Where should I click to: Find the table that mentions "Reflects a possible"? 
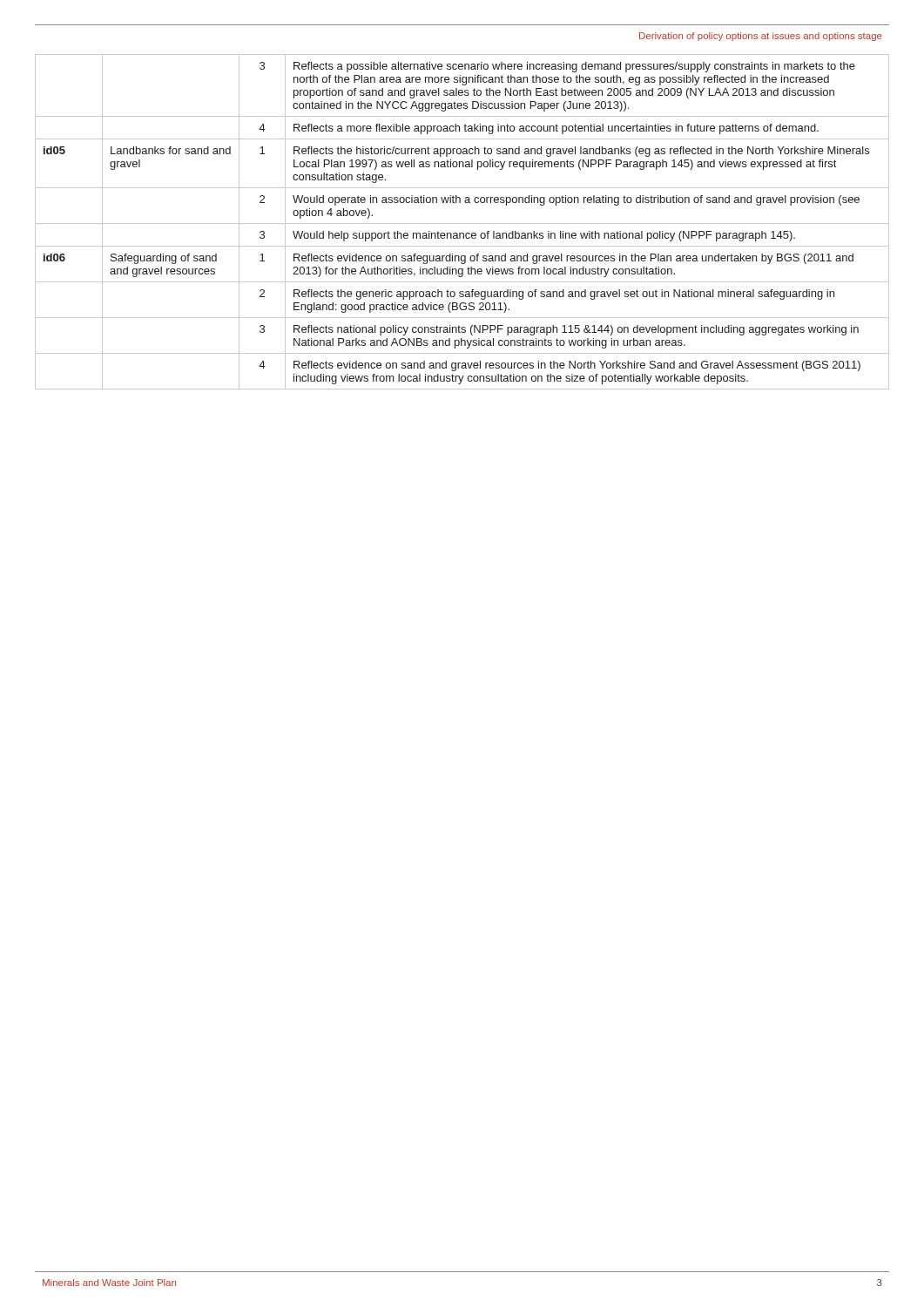[462, 222]
